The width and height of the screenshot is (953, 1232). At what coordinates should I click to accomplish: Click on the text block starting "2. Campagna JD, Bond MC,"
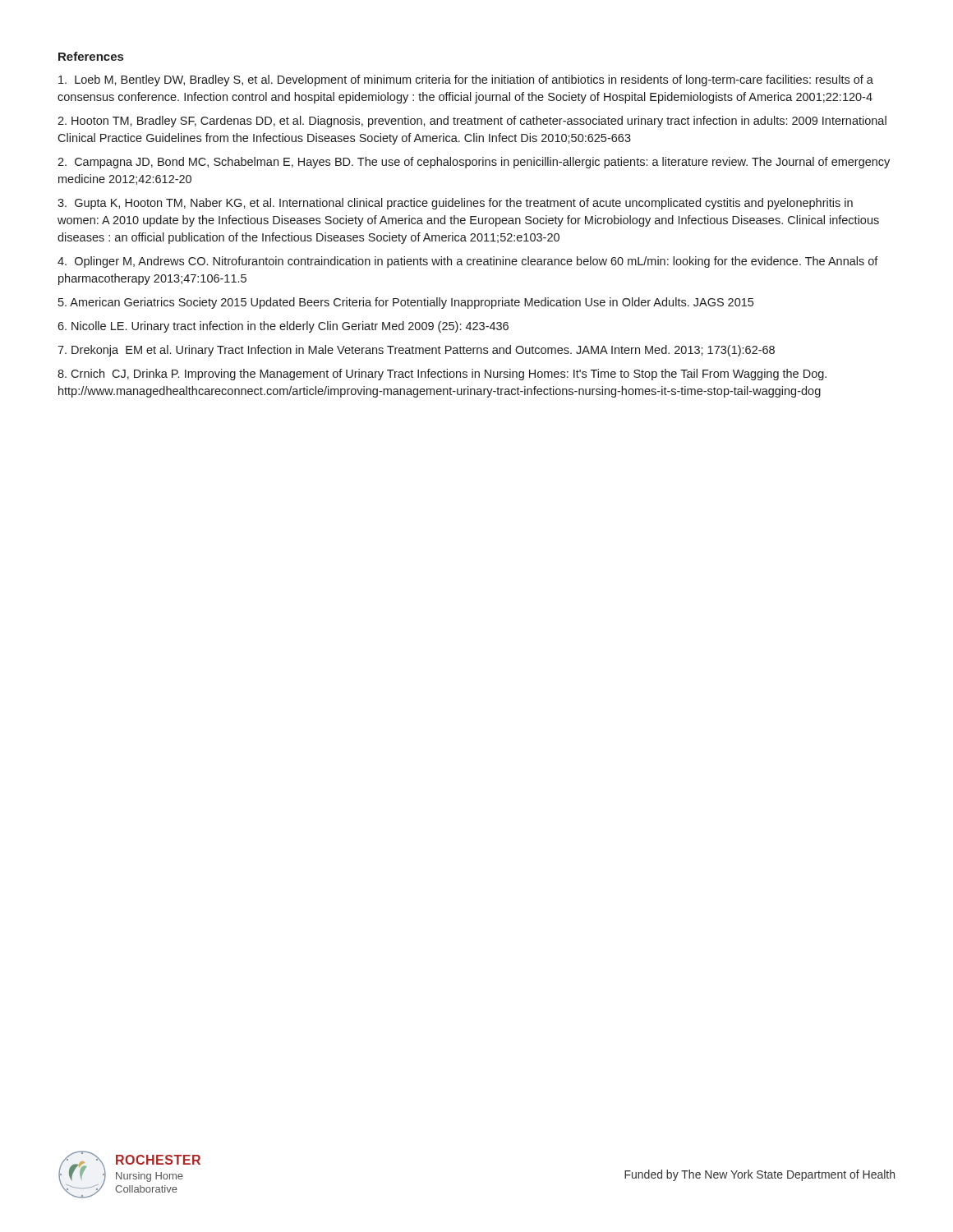pos(474,170)
